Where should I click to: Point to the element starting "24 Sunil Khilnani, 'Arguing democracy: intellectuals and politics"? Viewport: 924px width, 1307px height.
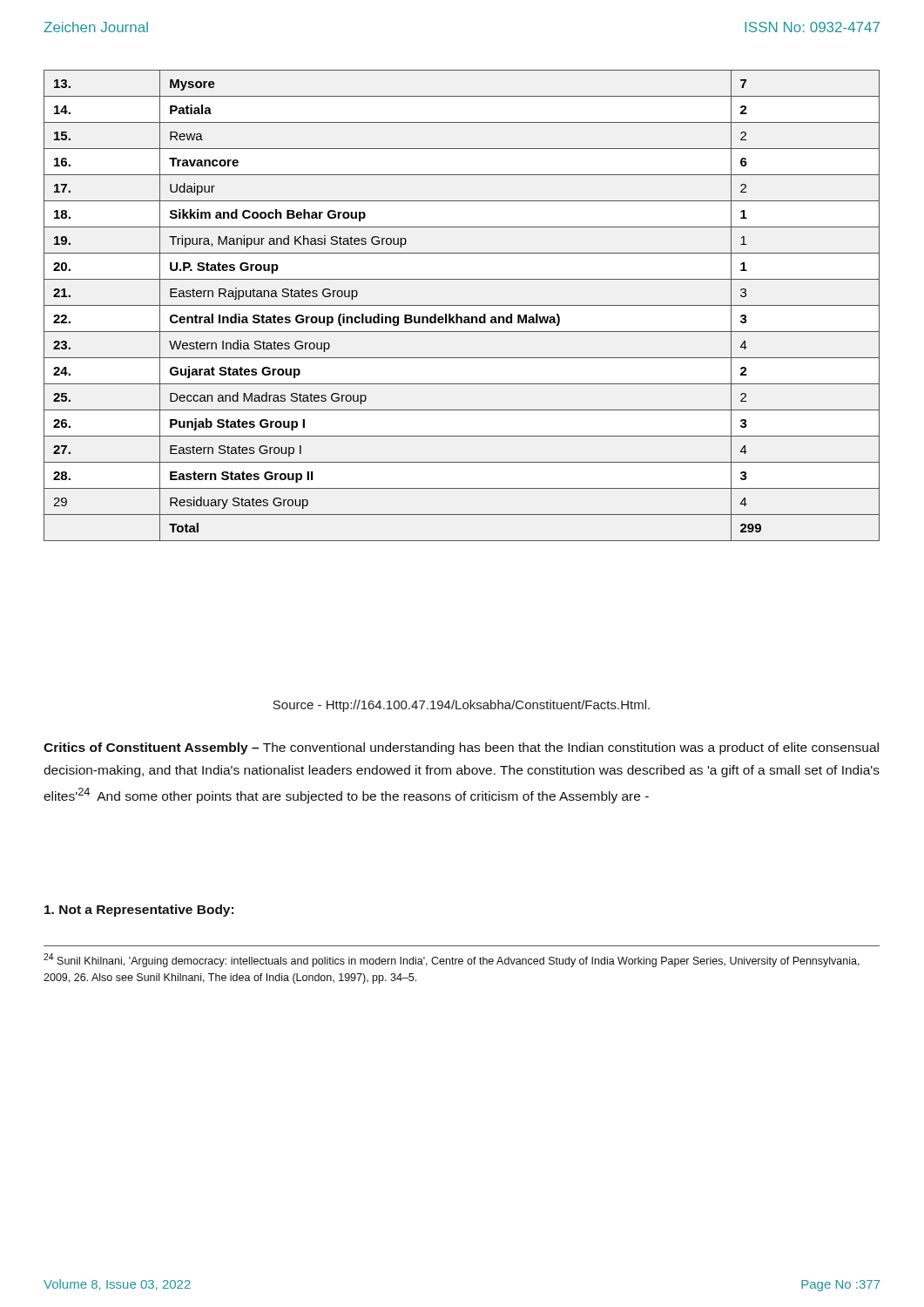pos(452,968)
